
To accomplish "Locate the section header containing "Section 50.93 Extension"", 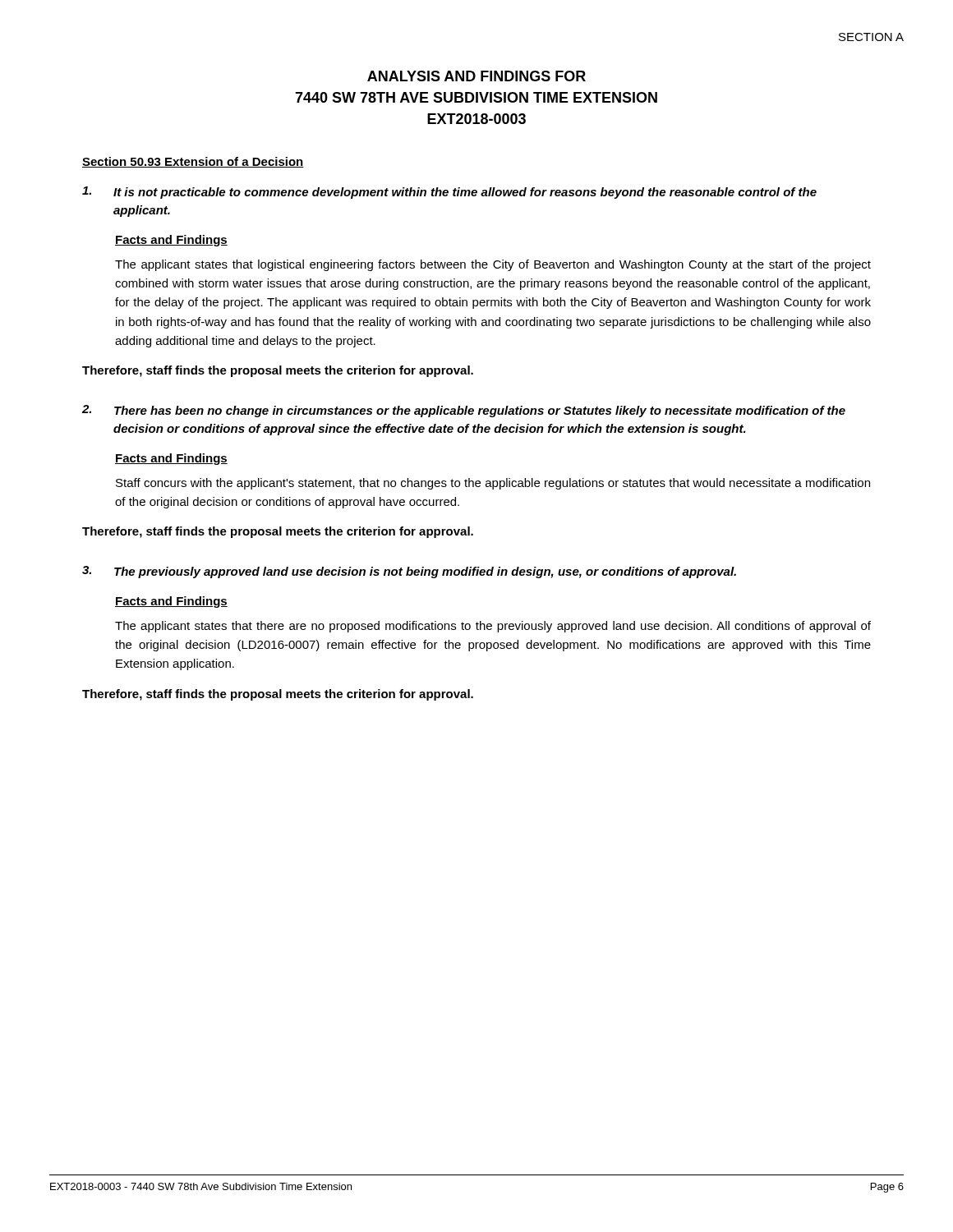I will pos(193,162).
